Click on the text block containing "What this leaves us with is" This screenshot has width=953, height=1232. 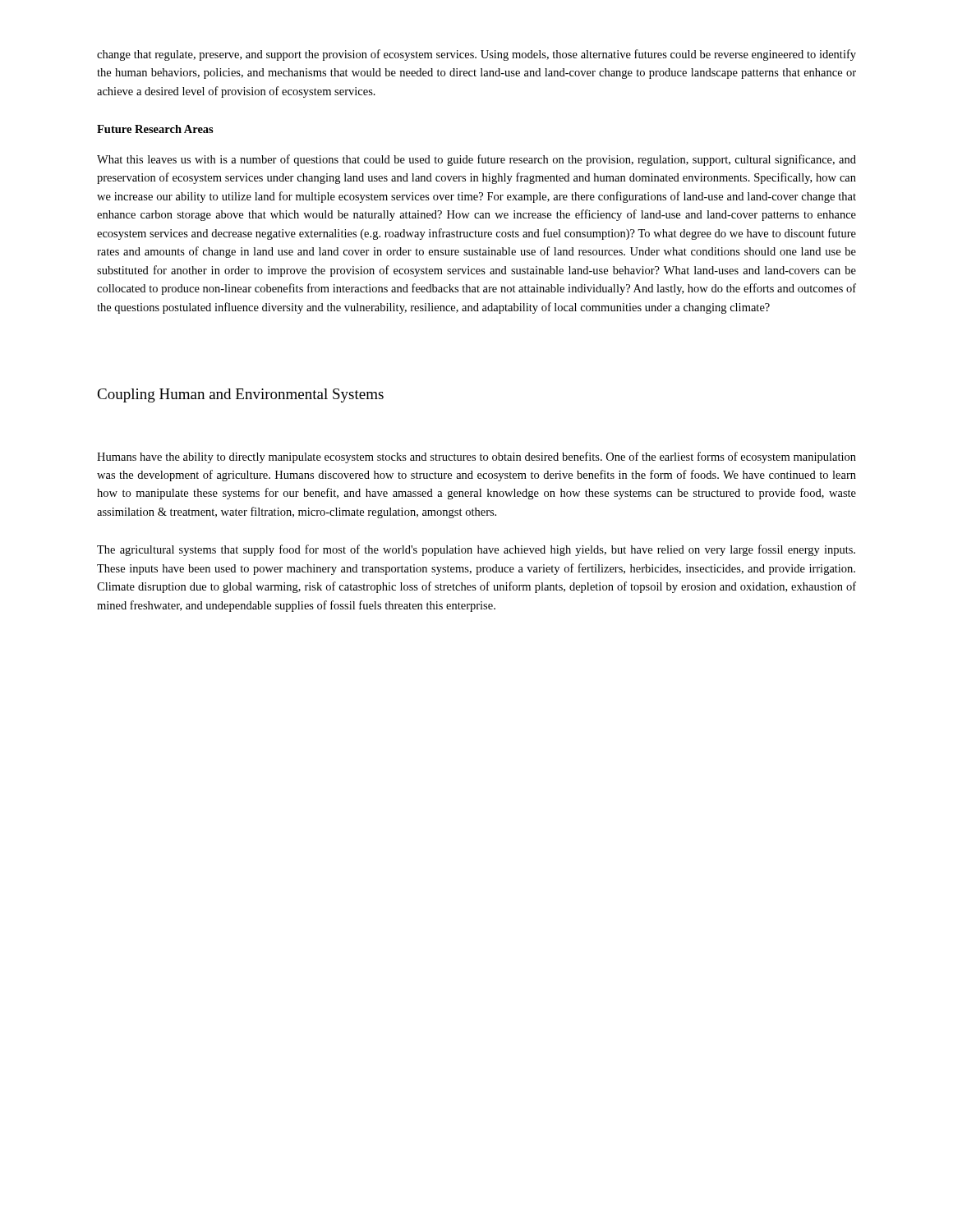click(x=476, y=233)
